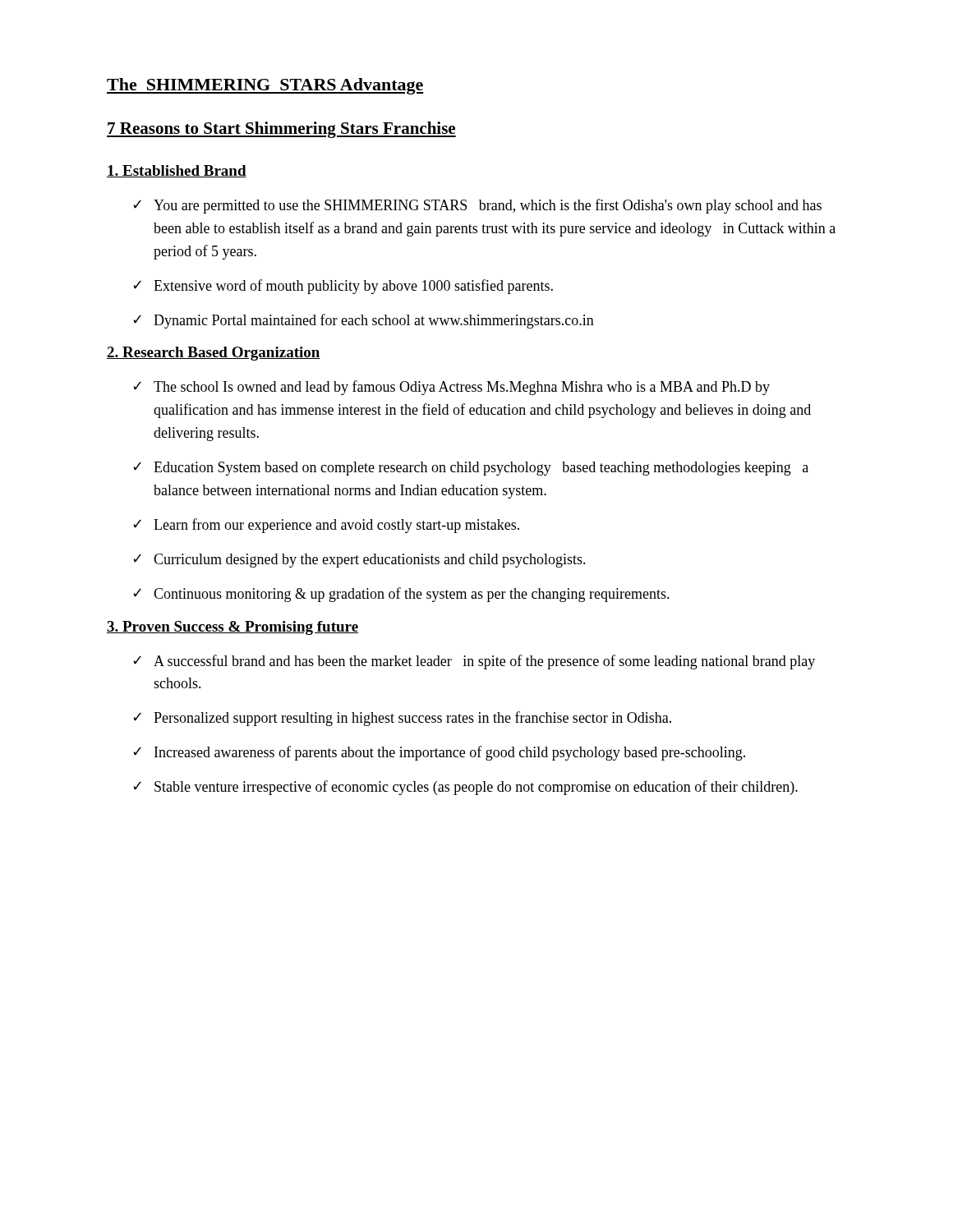Click the passage that begins "✓ A successful brand and has been the"
The height and width of the screenshot is (1232, 953).
coord(489,673)
